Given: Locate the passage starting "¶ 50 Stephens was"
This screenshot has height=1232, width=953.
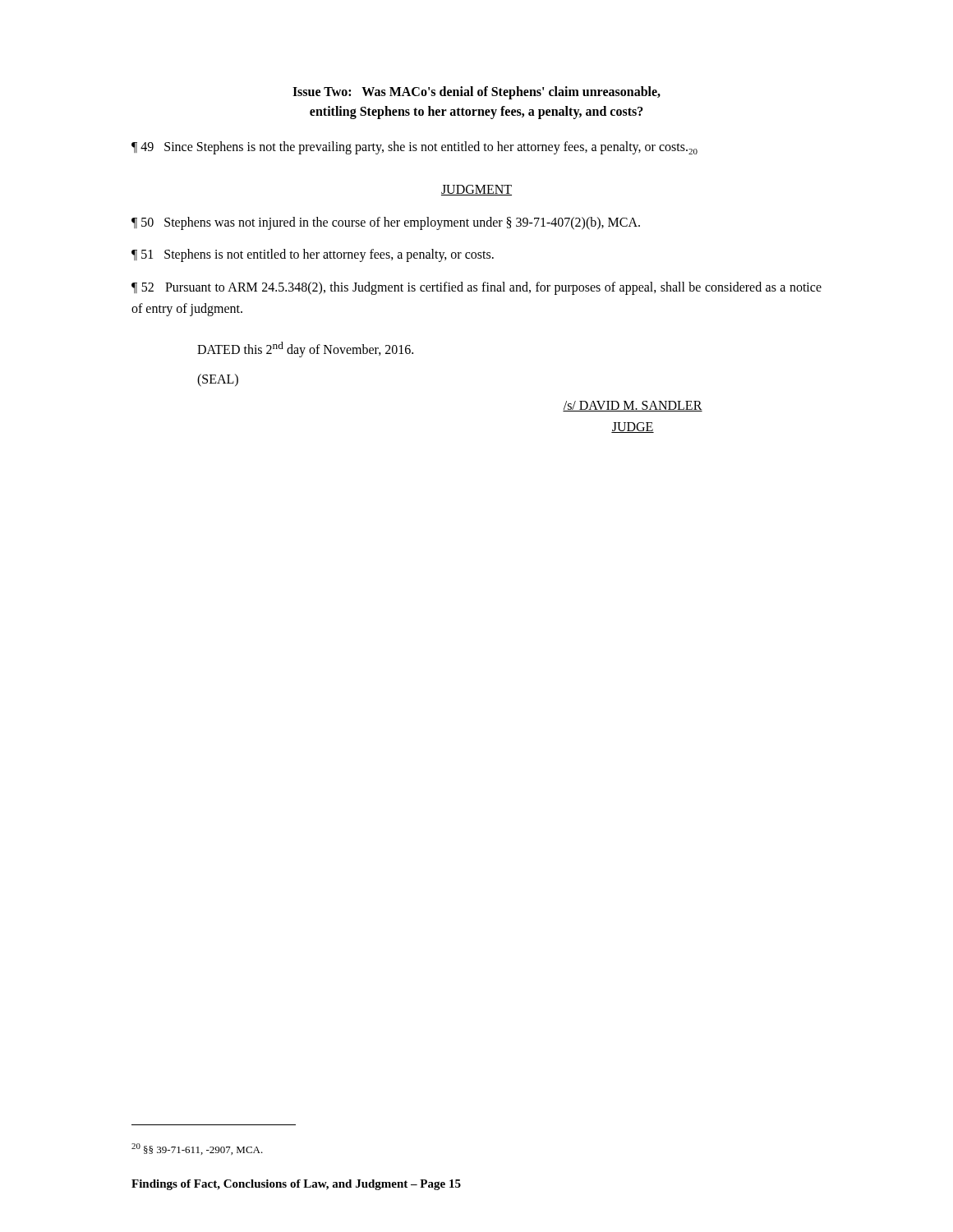Looking at the screenshot, I should [386, 222].
